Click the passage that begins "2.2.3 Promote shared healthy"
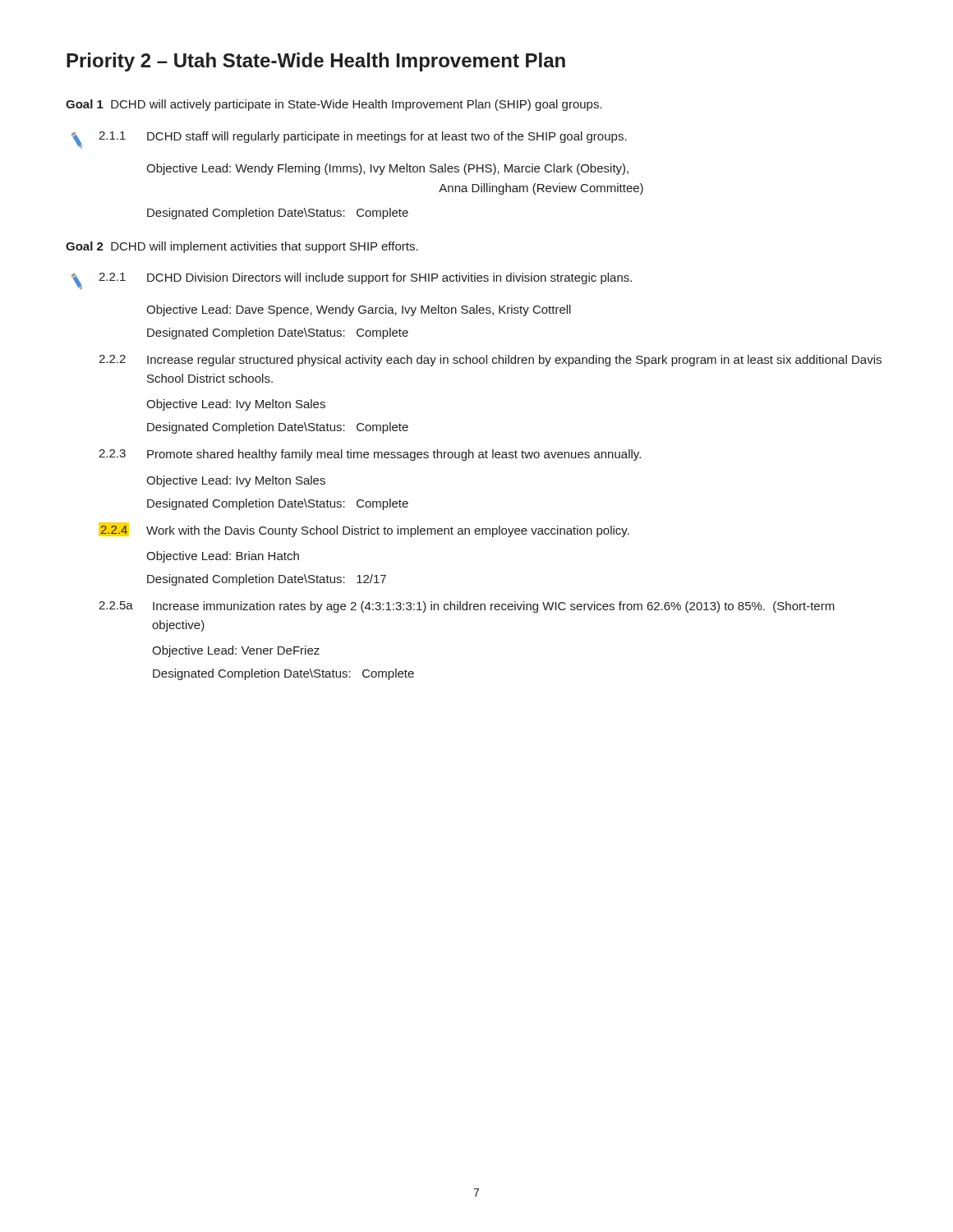This screenshot has width=953, height=1232. coord(370,455)
